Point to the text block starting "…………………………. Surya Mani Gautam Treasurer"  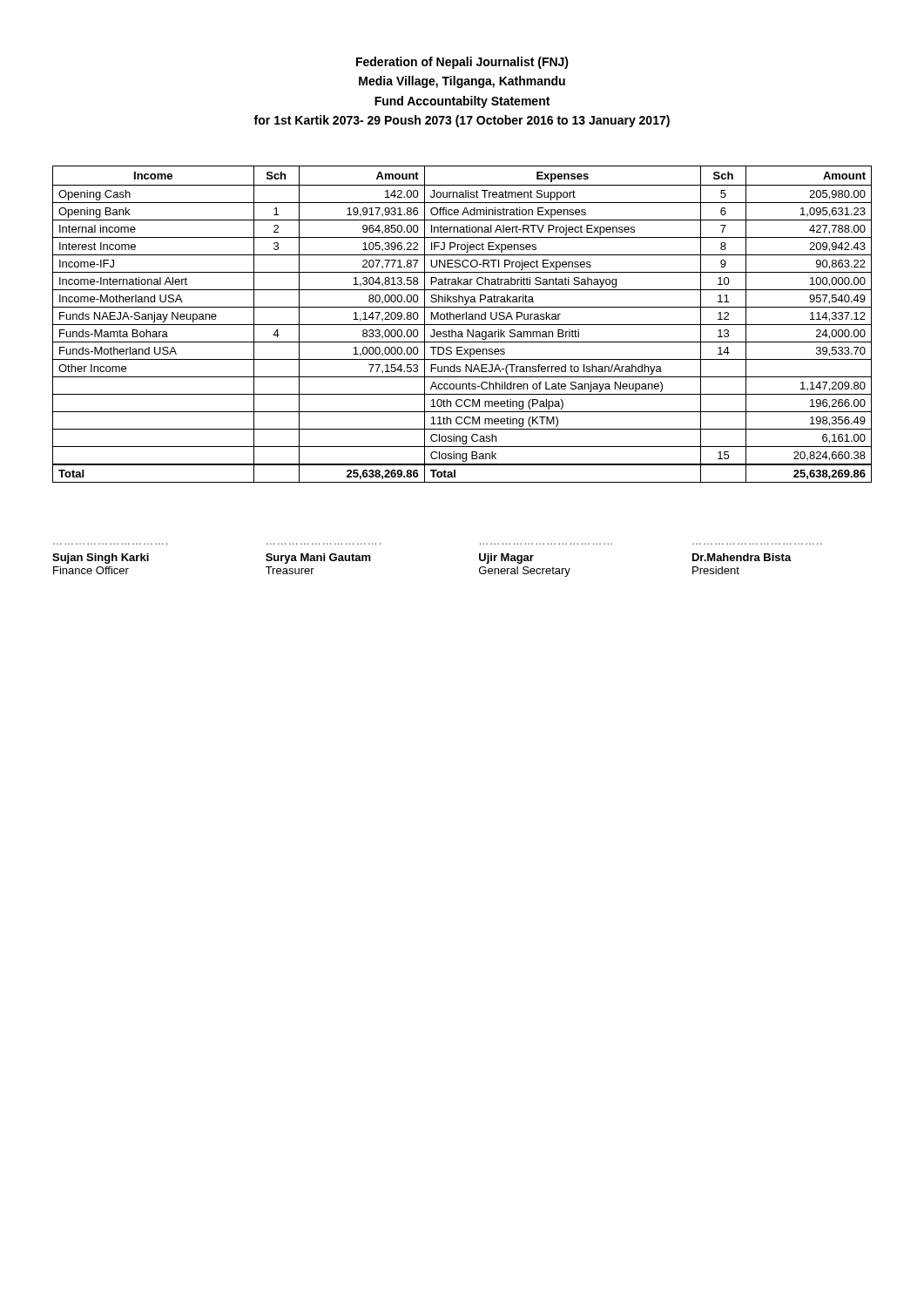coord(355,555)
